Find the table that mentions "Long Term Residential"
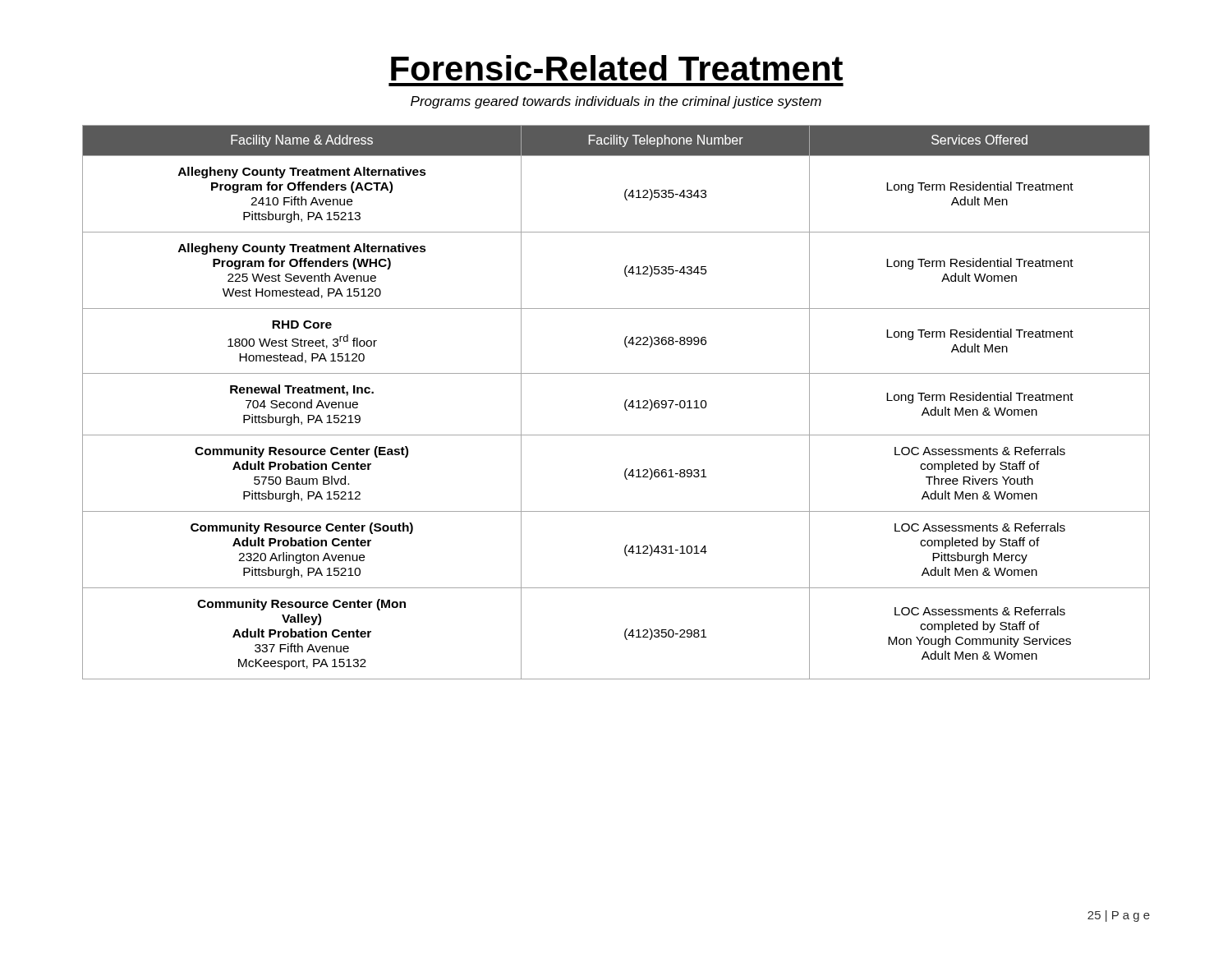This screenshot has height=953, width=1232. 616,402
